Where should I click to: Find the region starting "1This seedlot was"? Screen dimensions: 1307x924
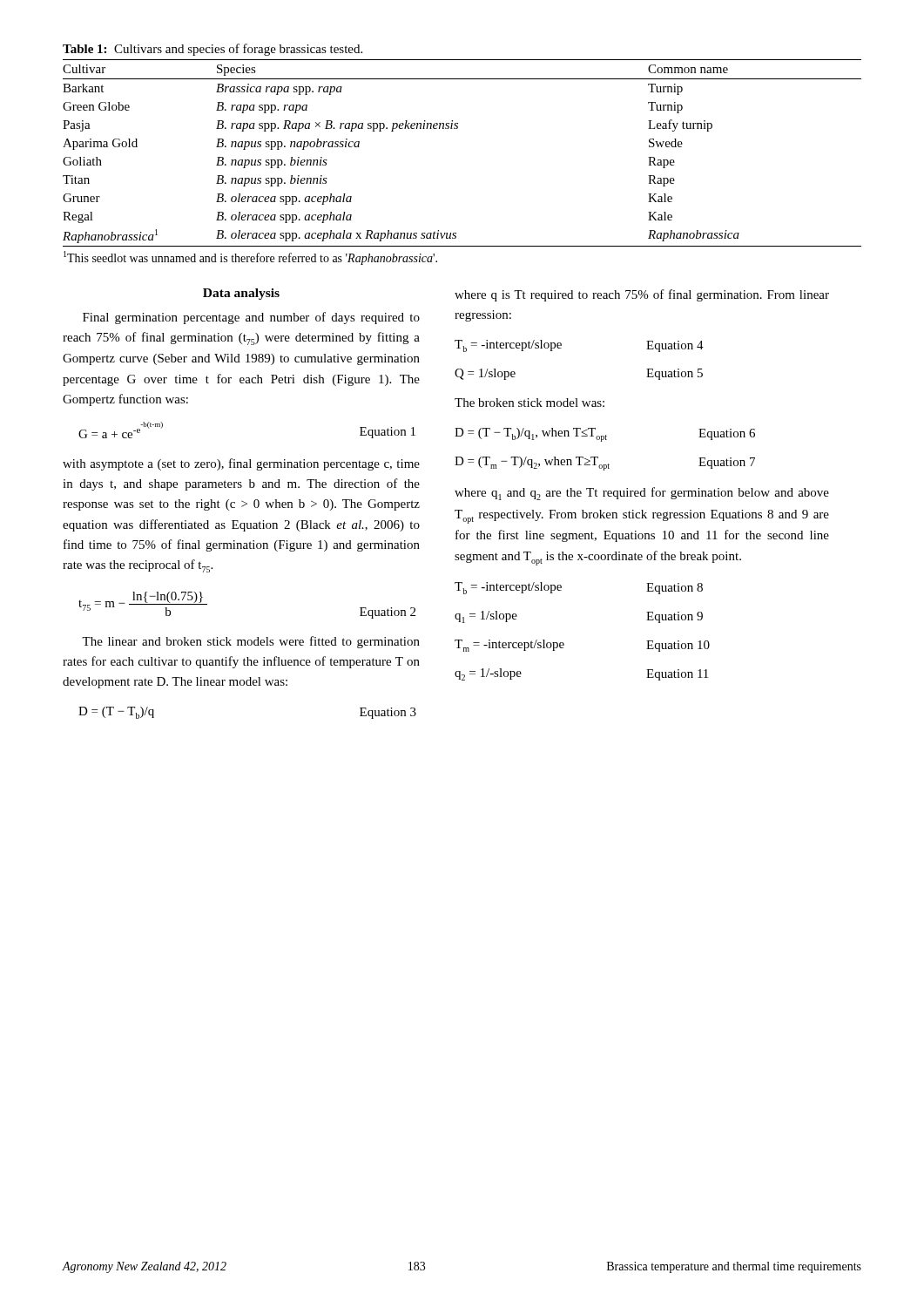pos(250,257)
